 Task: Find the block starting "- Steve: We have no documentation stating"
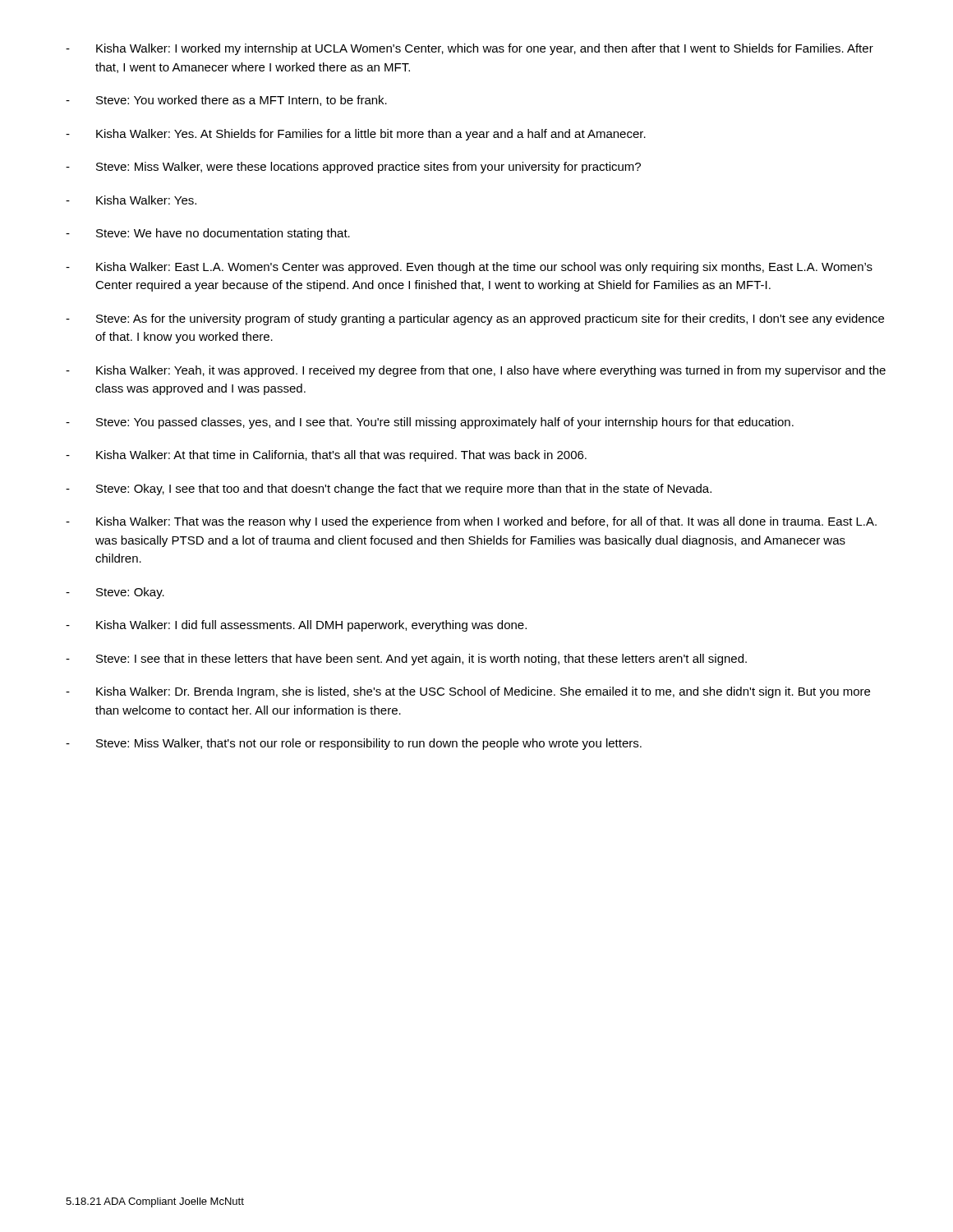click(x=208, y=234)
